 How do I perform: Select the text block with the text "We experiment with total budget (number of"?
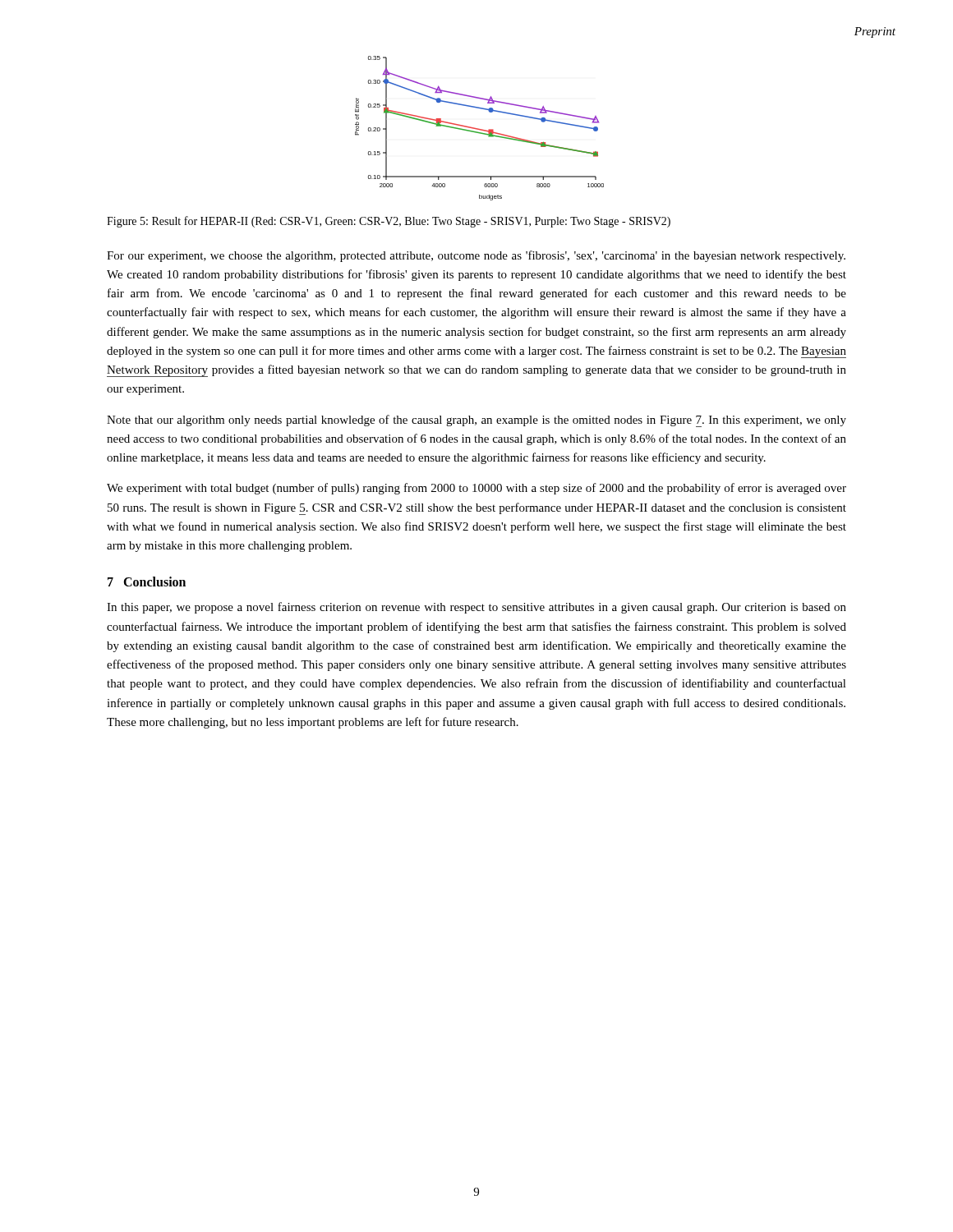tap(476, 517)
